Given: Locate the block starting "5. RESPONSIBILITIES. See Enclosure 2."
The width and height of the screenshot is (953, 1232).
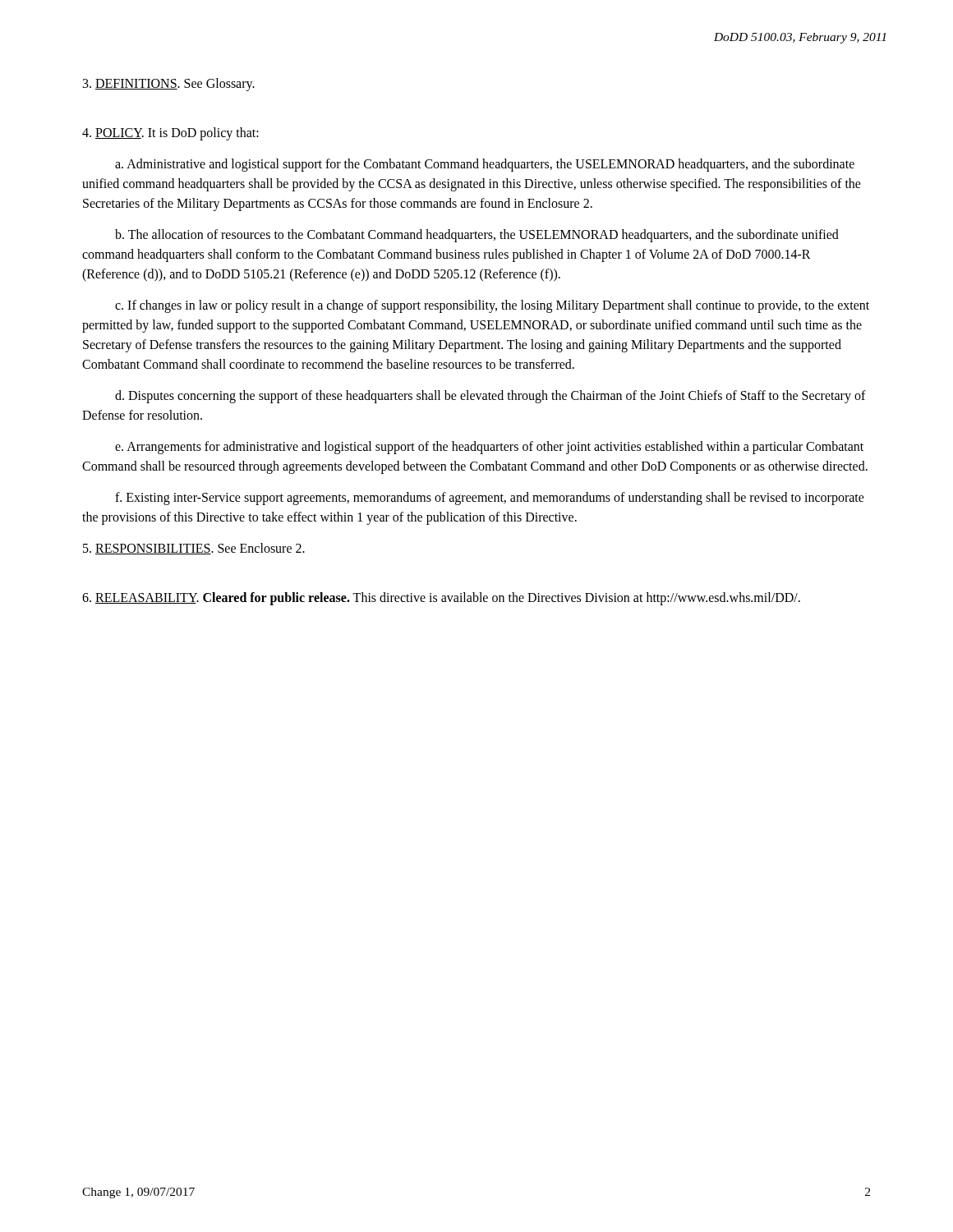Looking at the screenshot, I should pos(194,549).
